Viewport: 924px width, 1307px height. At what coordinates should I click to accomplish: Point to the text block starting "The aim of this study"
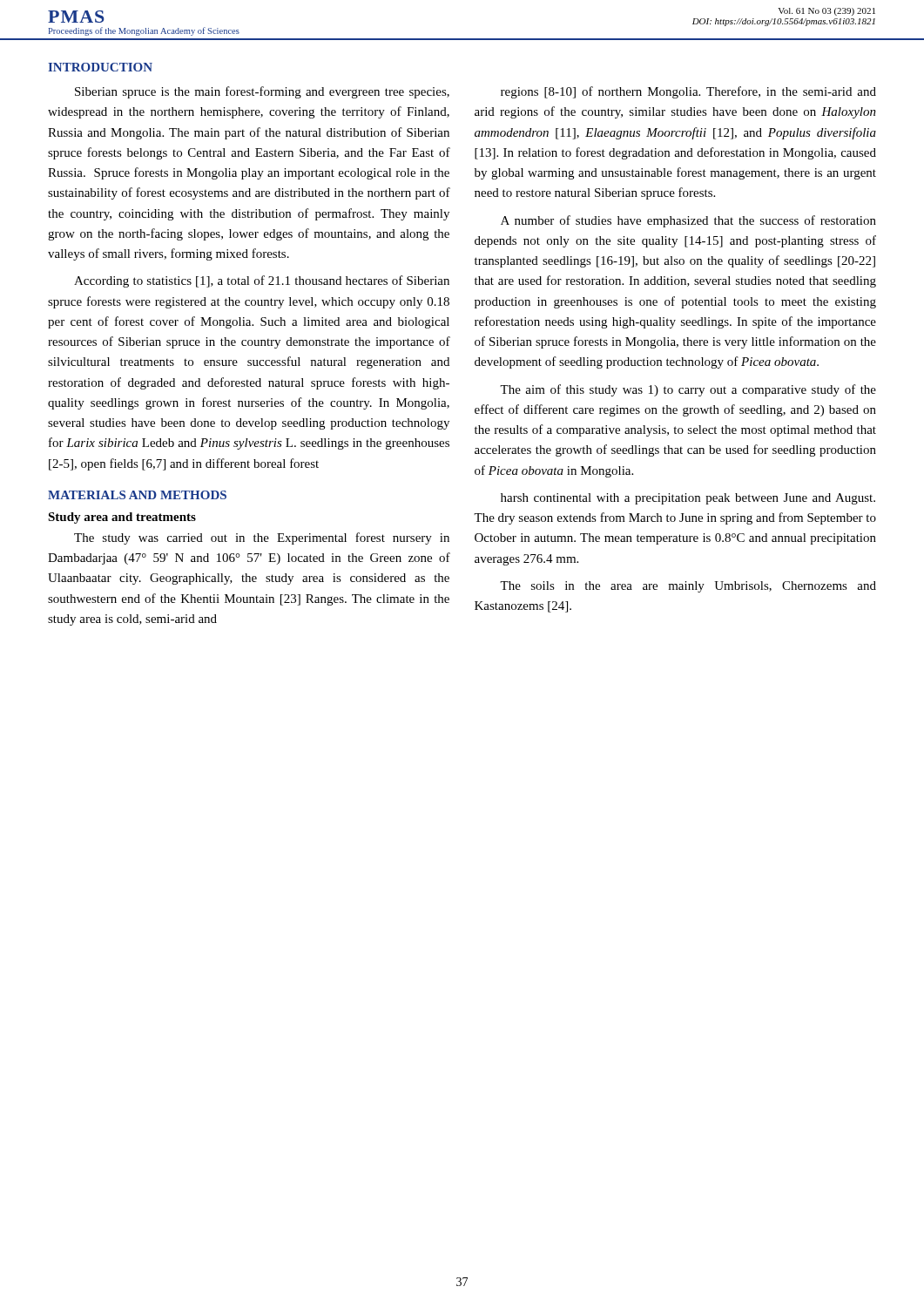[675, 430]
